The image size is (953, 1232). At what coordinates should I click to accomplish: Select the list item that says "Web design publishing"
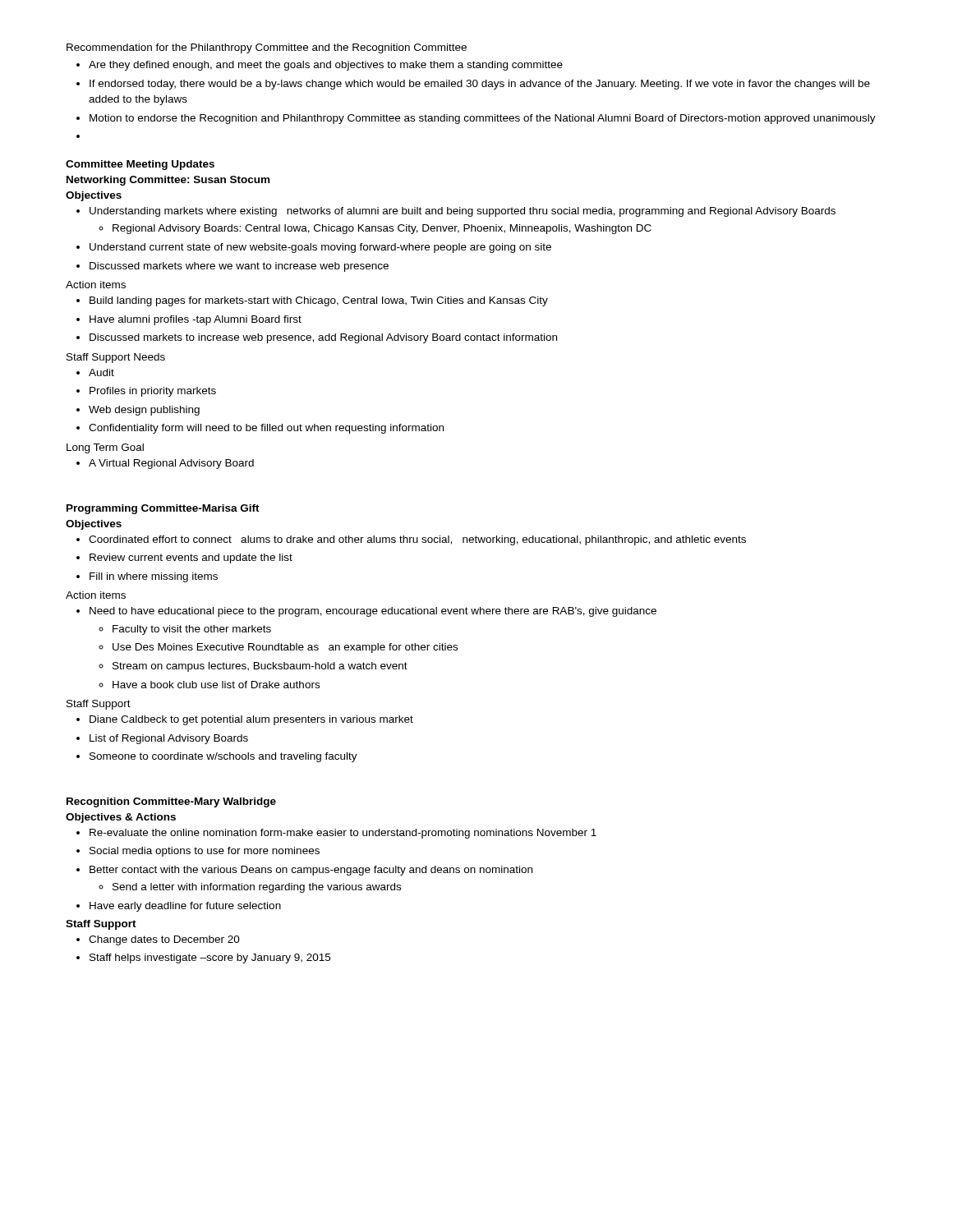pyautogui.click(x=144, y=411)
